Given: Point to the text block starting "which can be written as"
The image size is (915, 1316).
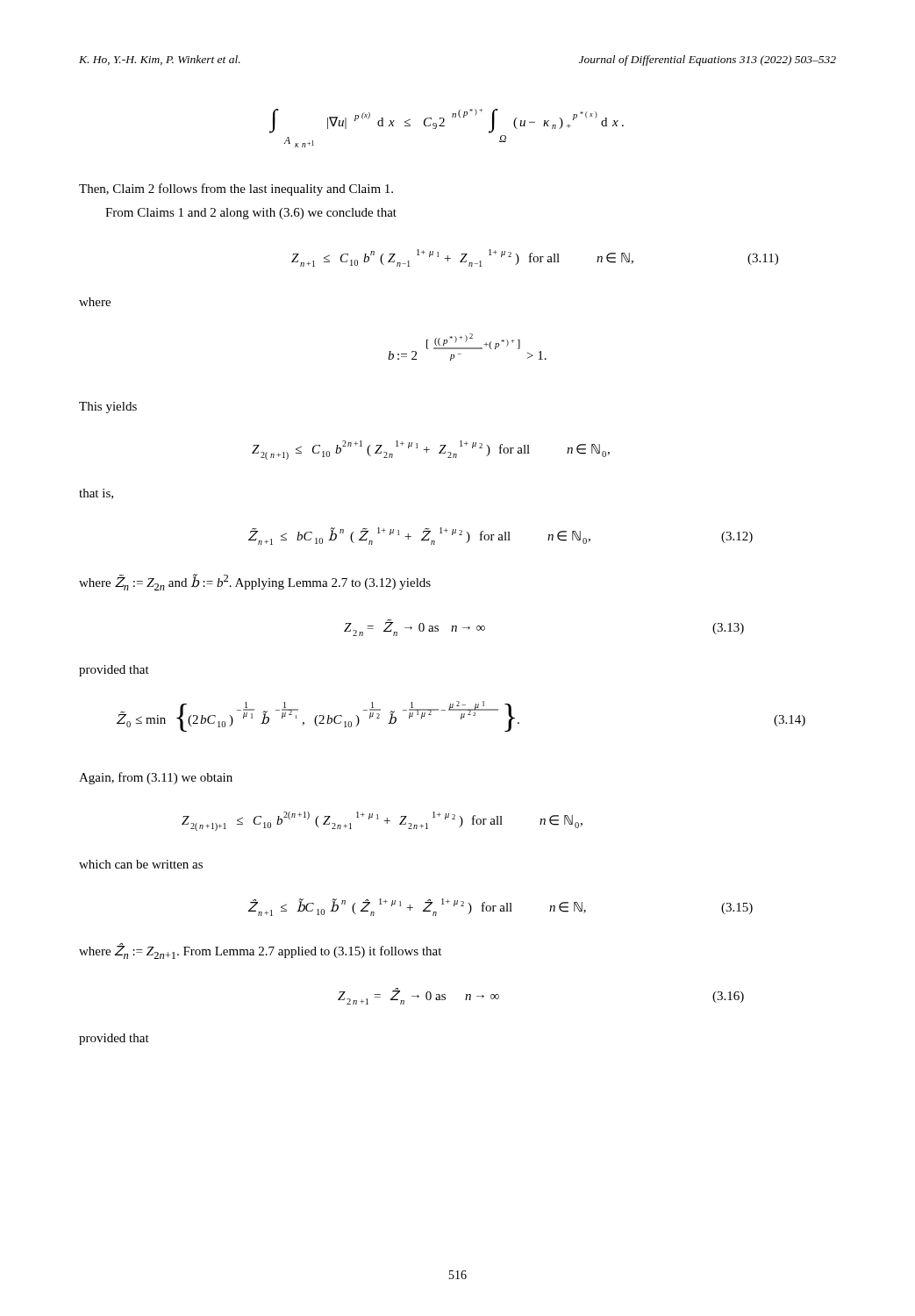Looking at the screenshot, I should point(141,864).
